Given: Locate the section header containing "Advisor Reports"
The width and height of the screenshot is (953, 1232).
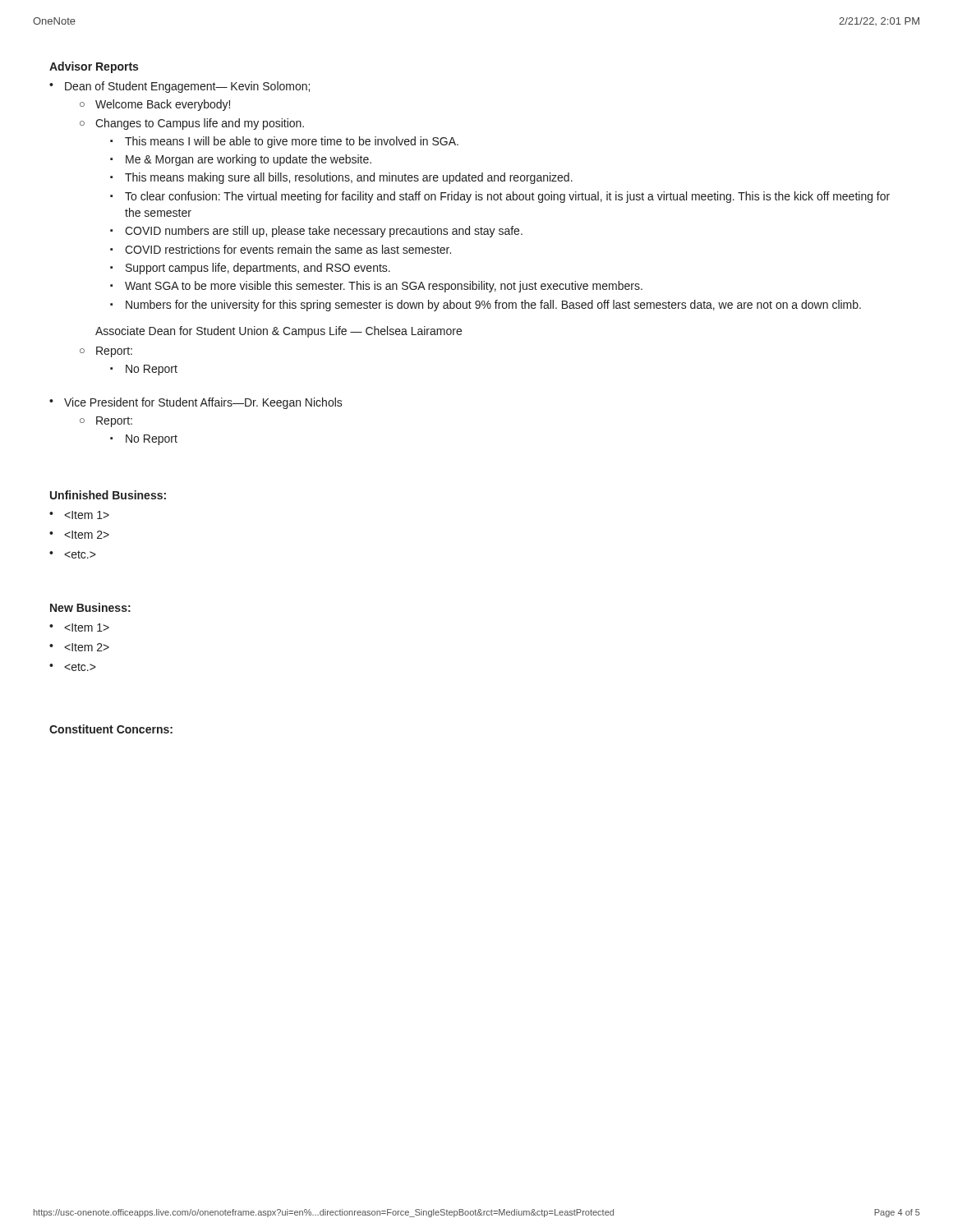Looking at the screenshot, I should click(x=94, y=67).
